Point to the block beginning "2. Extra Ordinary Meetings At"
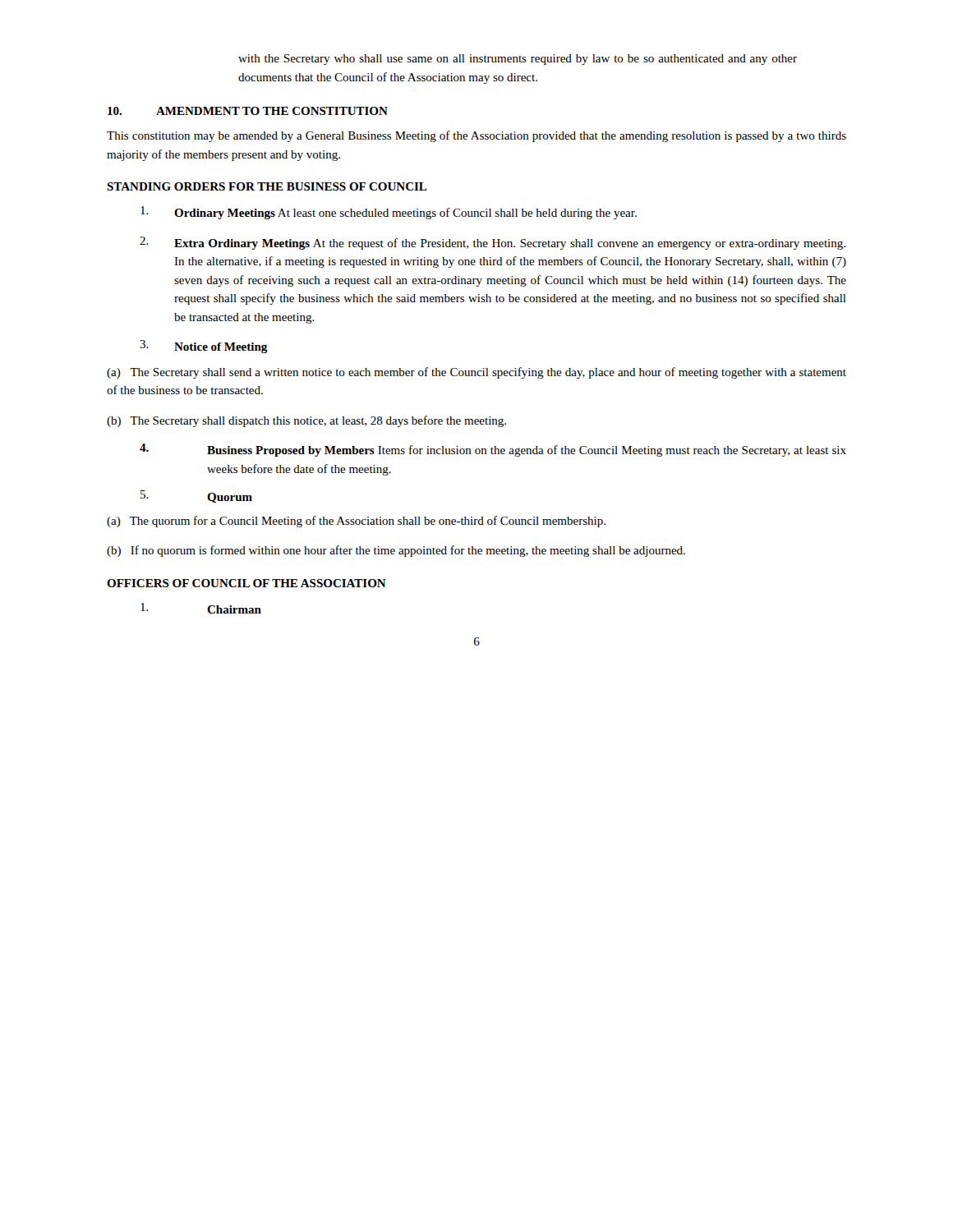 coord(493,280)
